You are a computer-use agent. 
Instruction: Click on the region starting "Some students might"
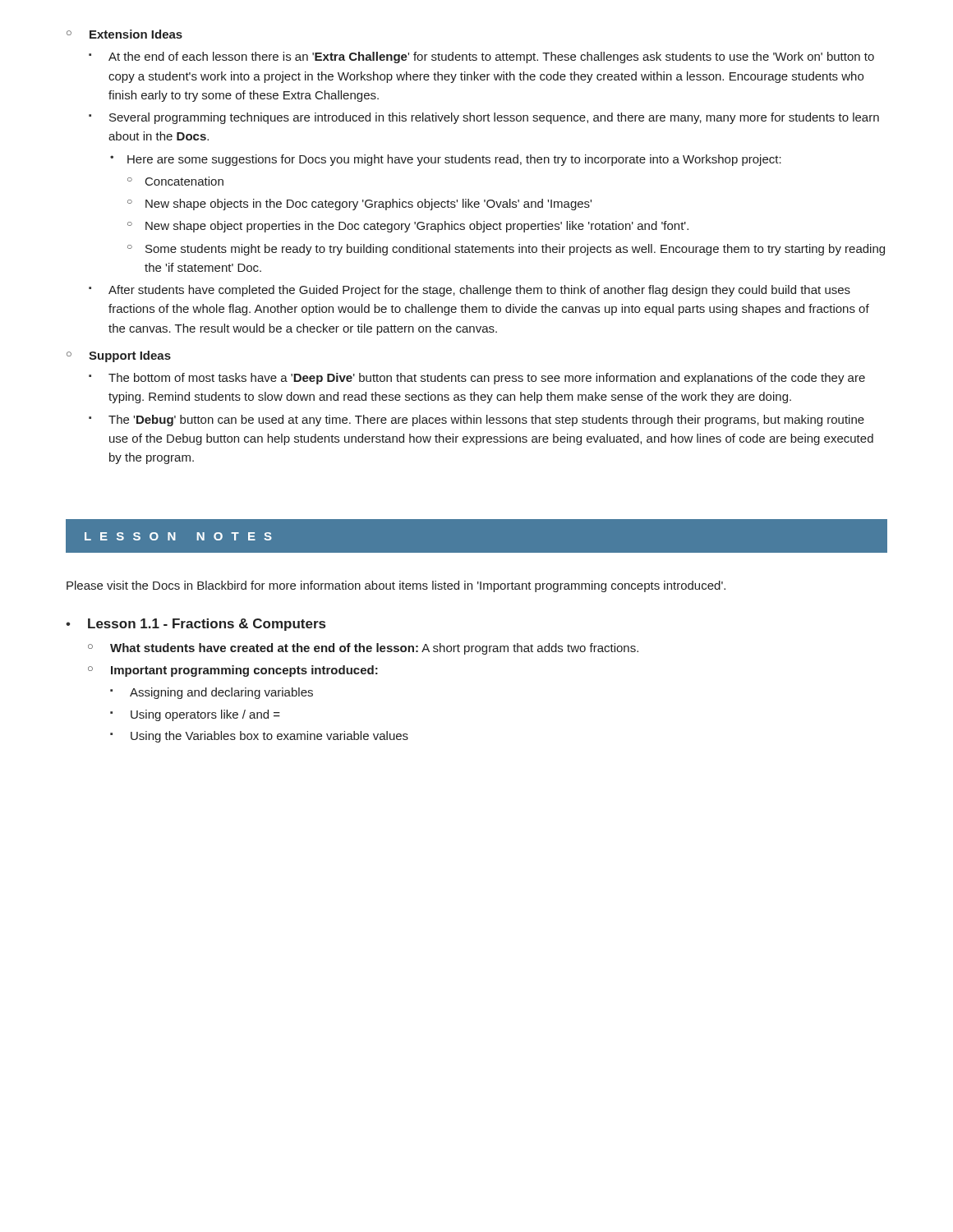[x=515, y=258]
